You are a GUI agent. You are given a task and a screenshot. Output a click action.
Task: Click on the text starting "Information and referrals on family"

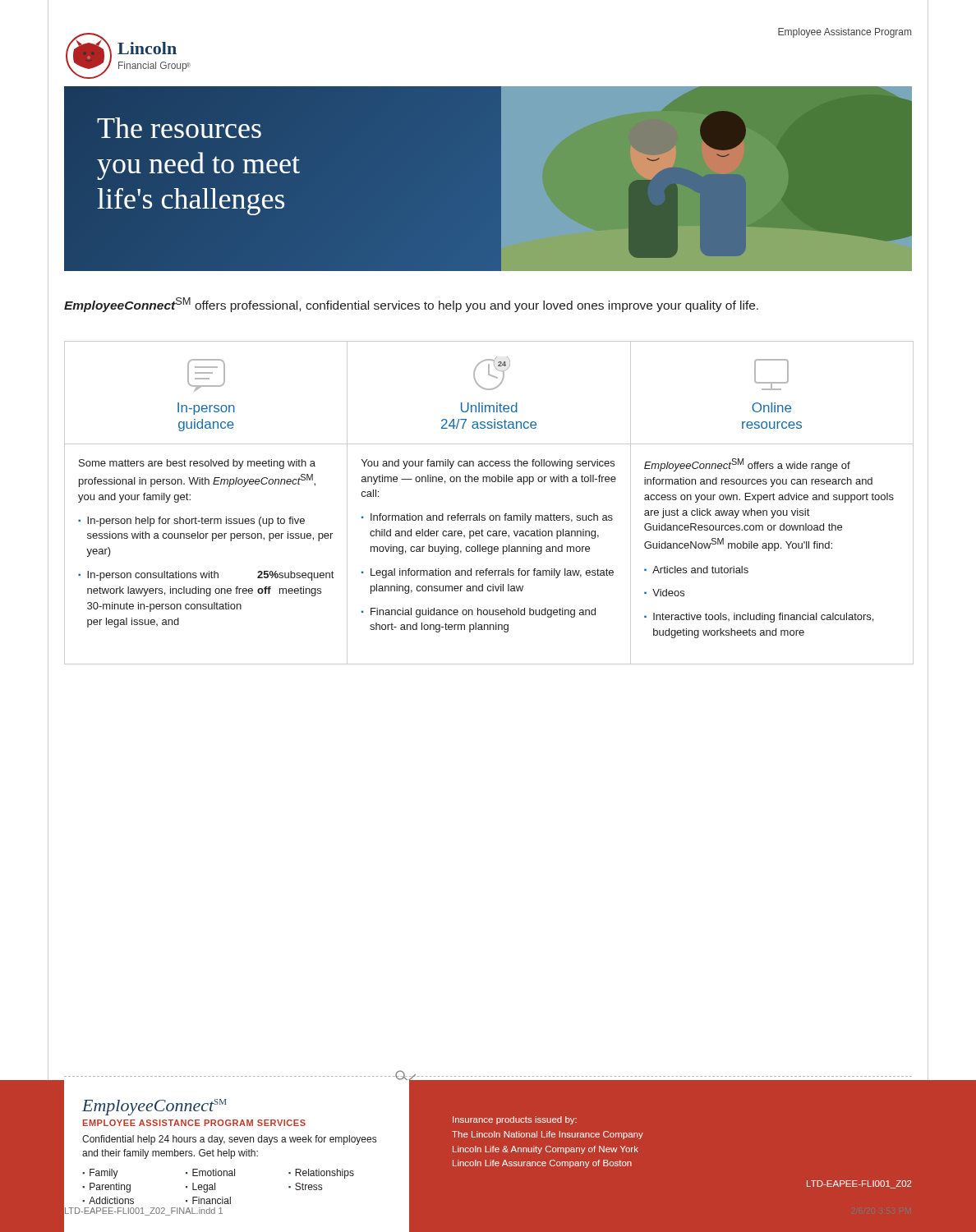point(491,533)
